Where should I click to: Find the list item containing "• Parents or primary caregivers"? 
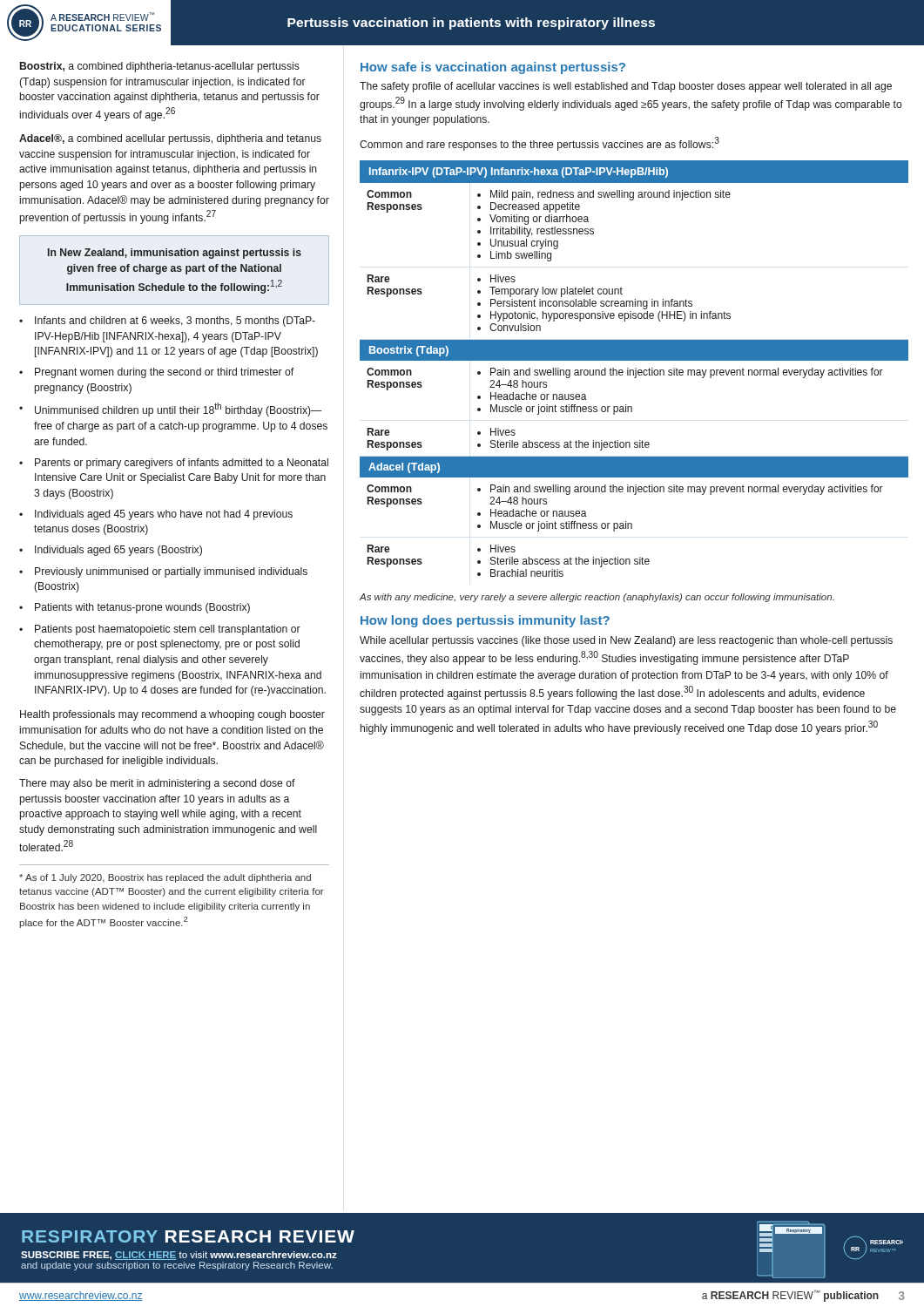(x=174, y=478)
